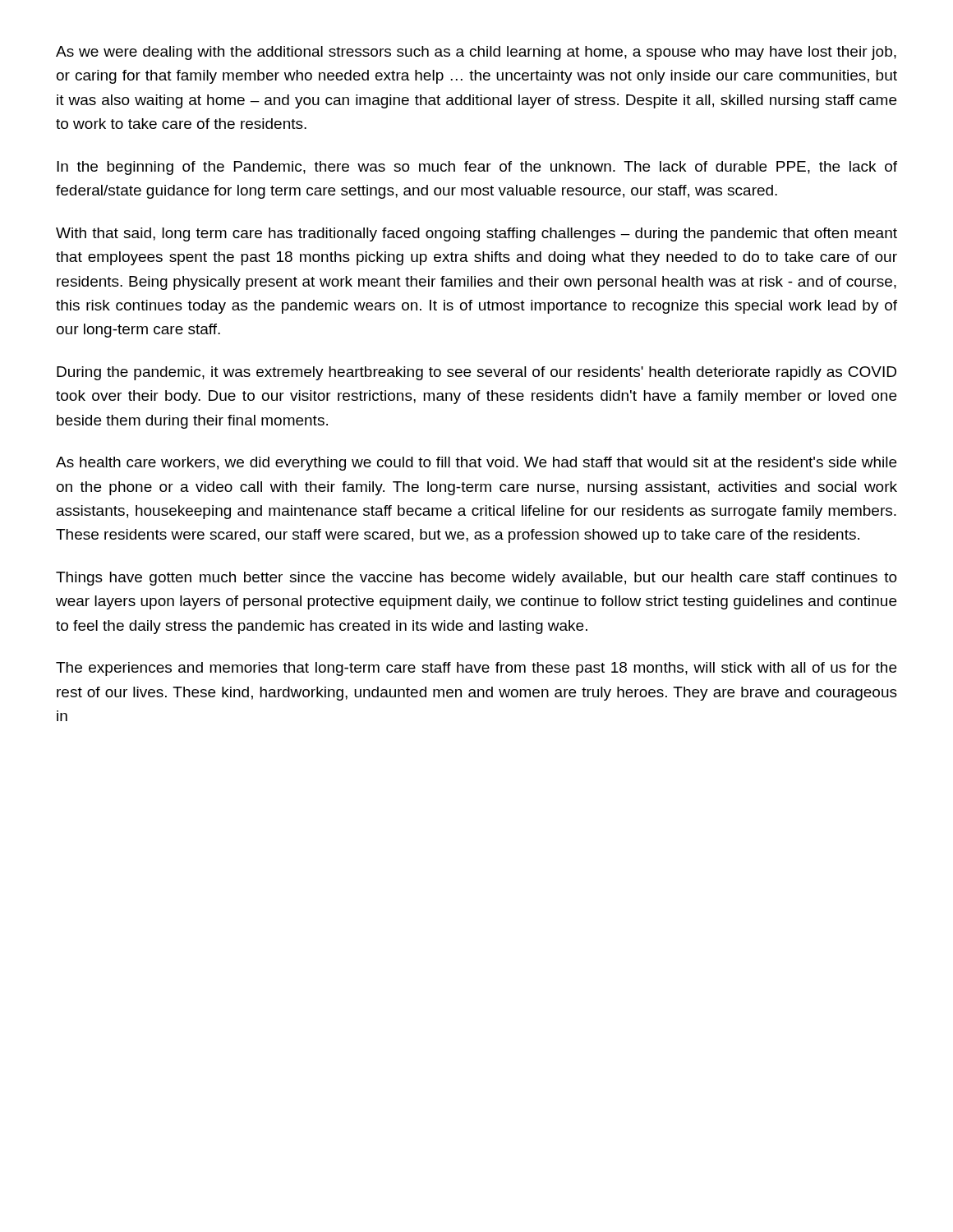Image resolution: width=953 pixels, height=1232 pixels.
Task: Point to the block beginning "Things have gotten much"
Action: pyautogui.click(x=476, y=601)
